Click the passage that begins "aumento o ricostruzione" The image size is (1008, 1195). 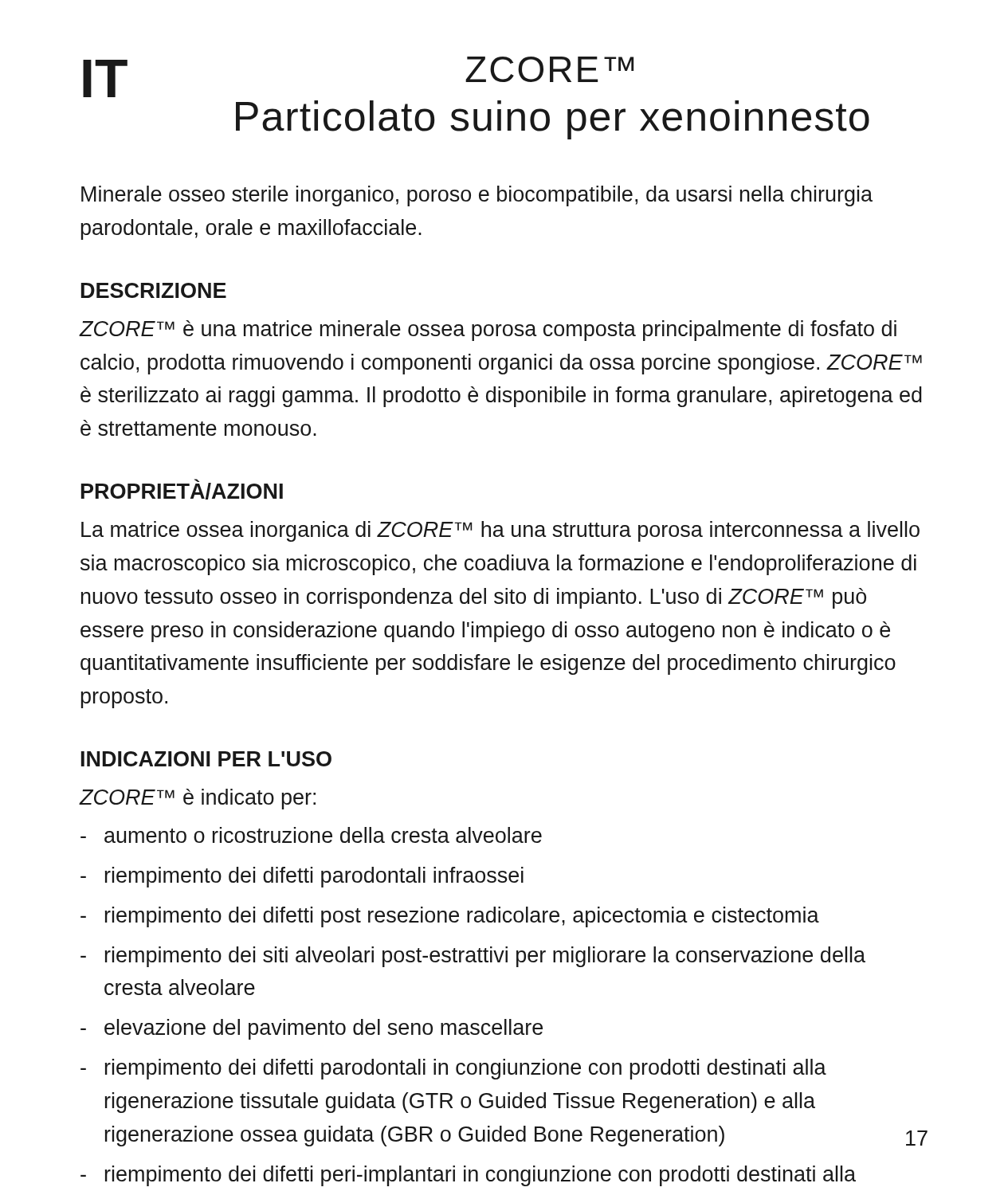click(x=323, y=836)
